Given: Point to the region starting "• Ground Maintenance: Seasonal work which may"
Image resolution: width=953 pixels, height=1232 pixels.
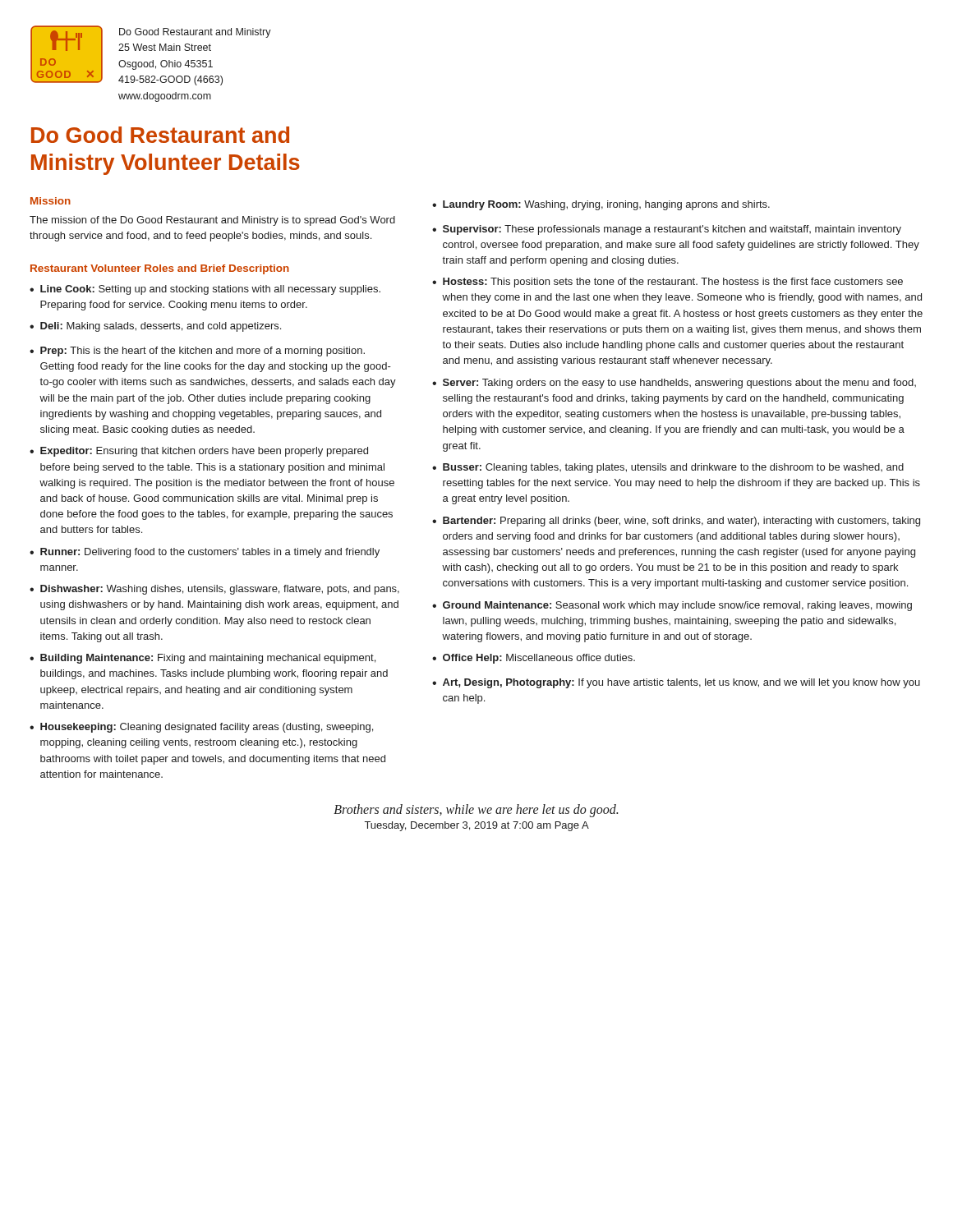Looking at the screenshot, I should pos(678,621).
